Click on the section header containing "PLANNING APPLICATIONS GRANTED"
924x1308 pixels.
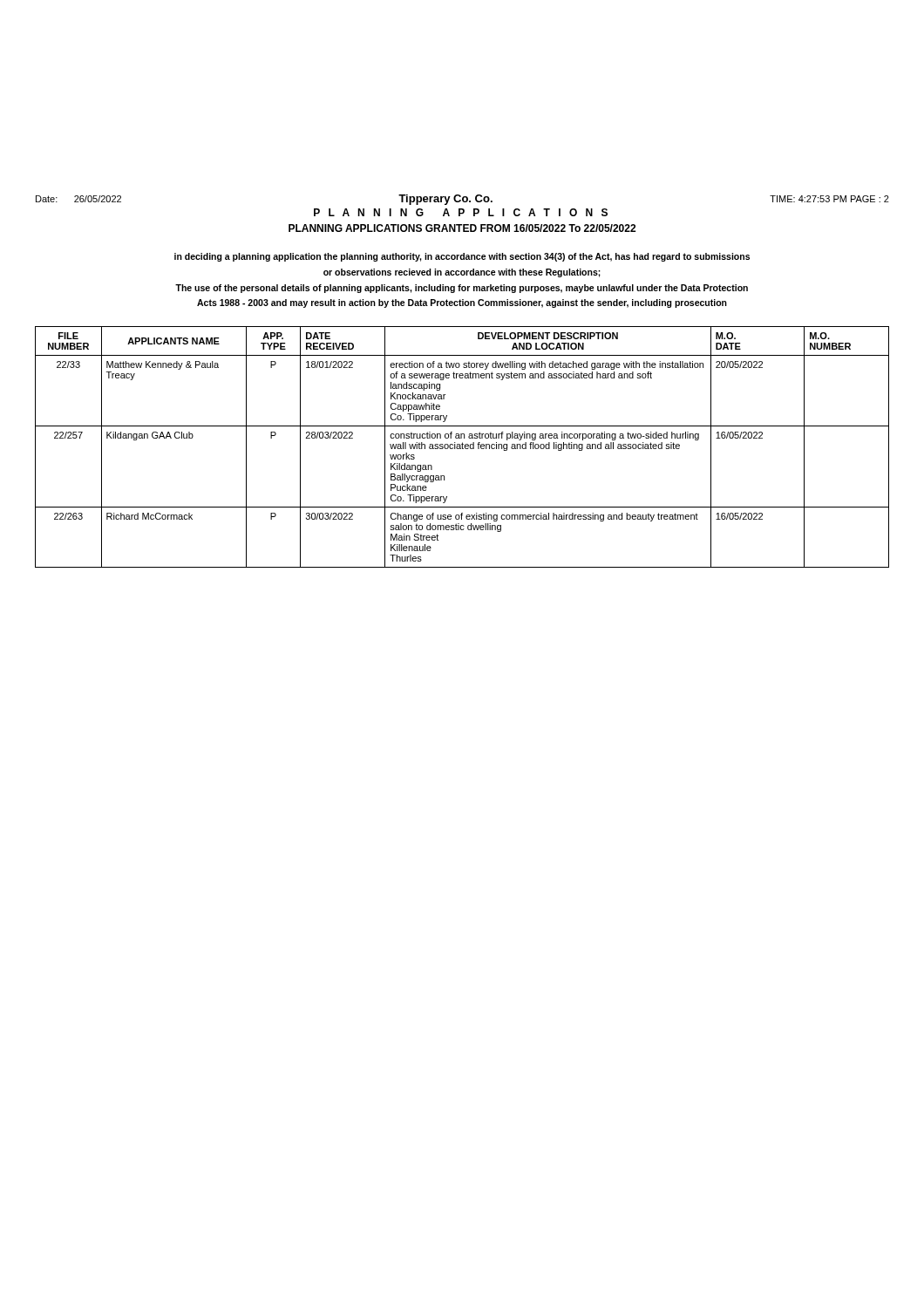click(x=462, y=228)
